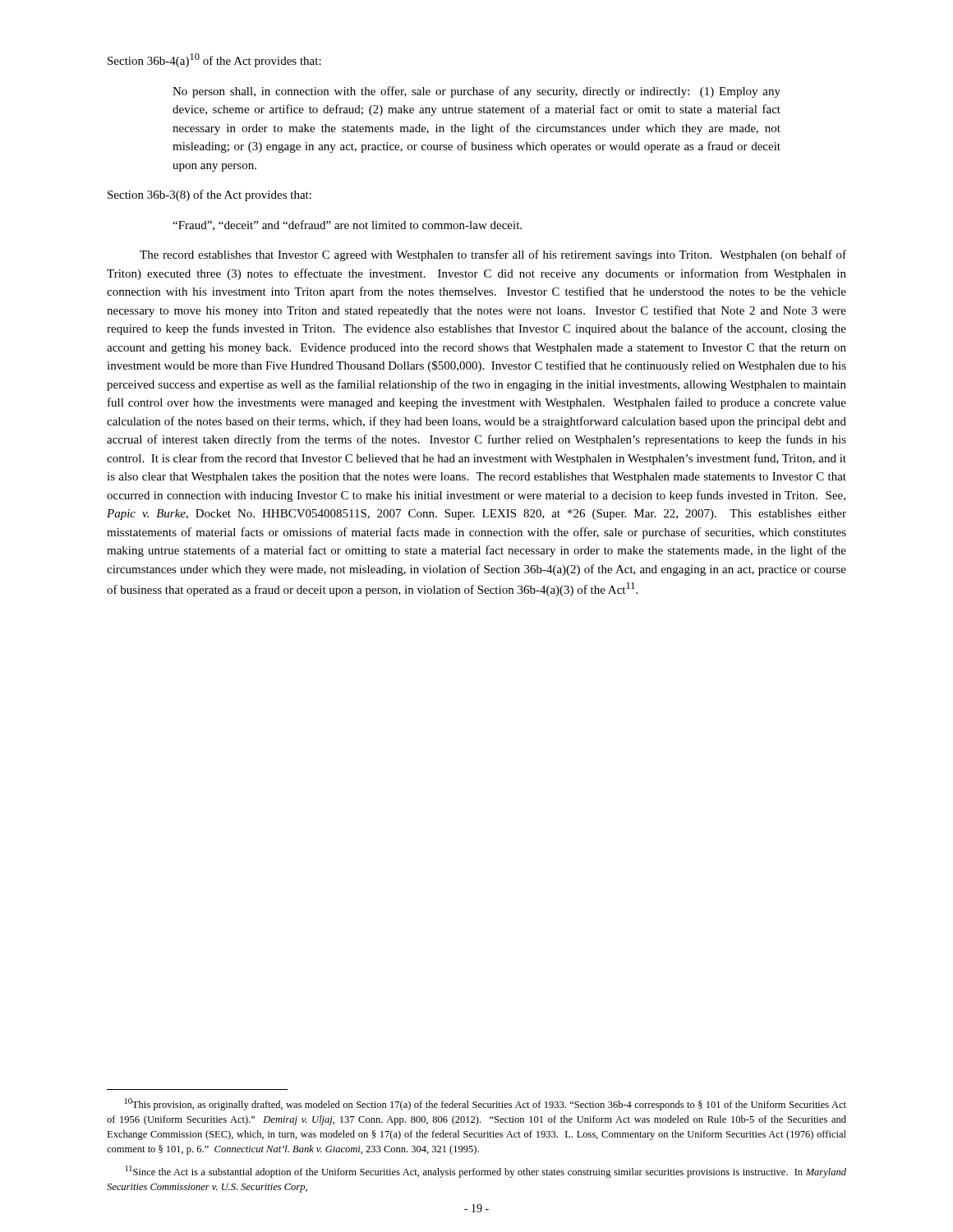Viewport: 953px width, 1232px height.
Task: Locate the text that reads "Section 36b-3(8) of the Act provides that:"
Action: coord(209,195)
